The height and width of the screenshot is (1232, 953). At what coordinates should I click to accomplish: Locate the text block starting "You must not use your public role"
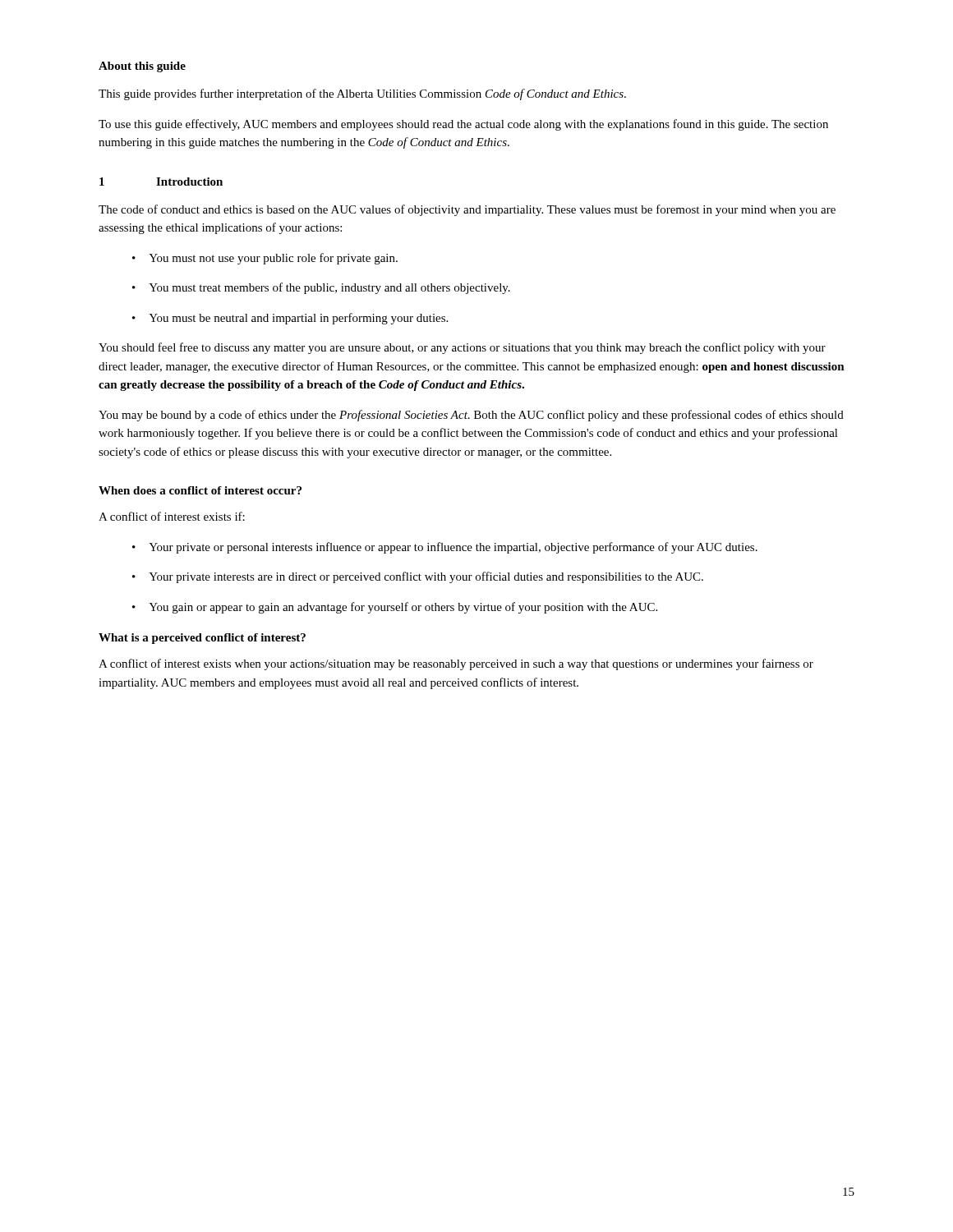pos(274,257)
